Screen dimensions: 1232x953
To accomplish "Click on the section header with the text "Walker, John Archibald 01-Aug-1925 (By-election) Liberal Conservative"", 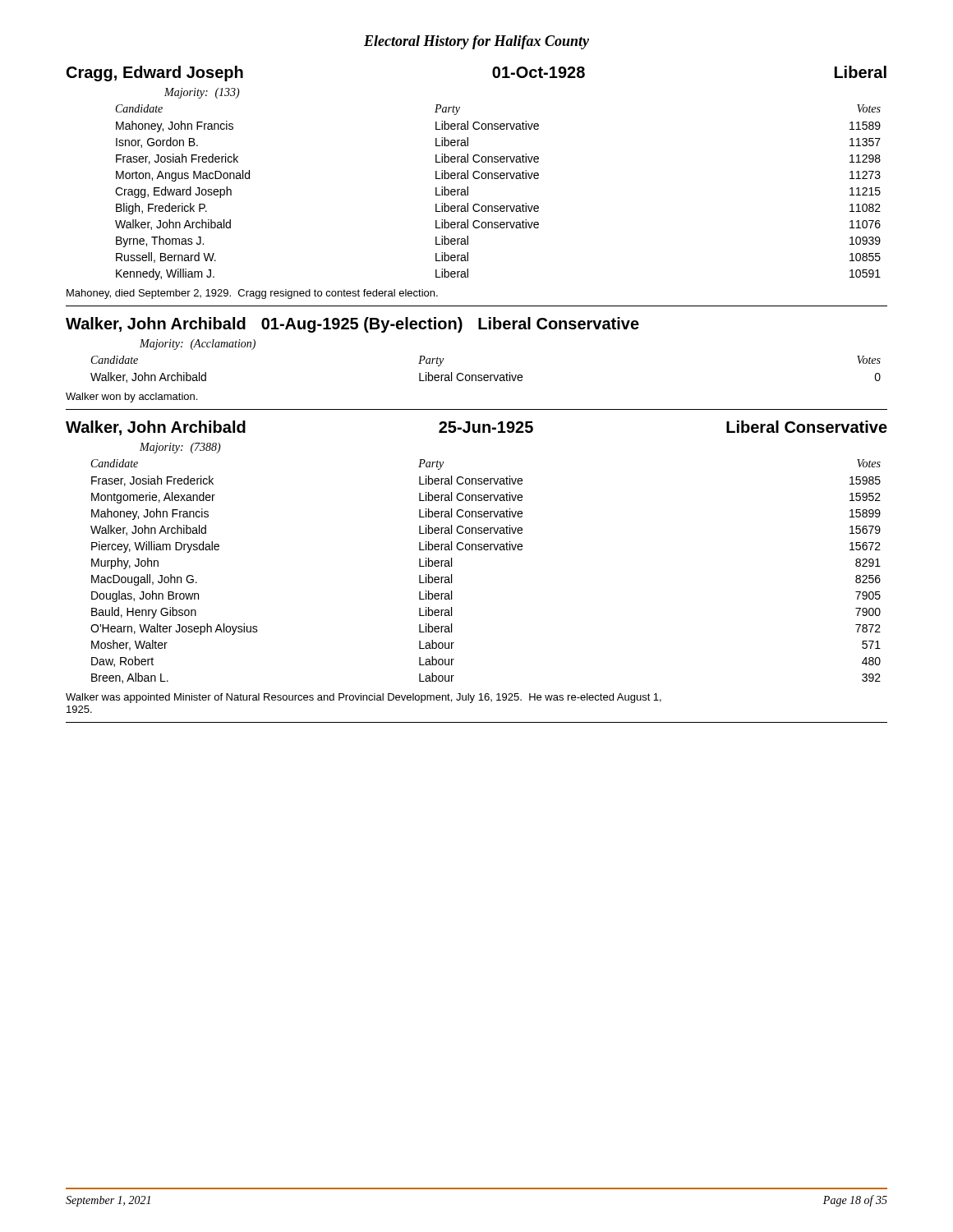I will coord(352,324).
